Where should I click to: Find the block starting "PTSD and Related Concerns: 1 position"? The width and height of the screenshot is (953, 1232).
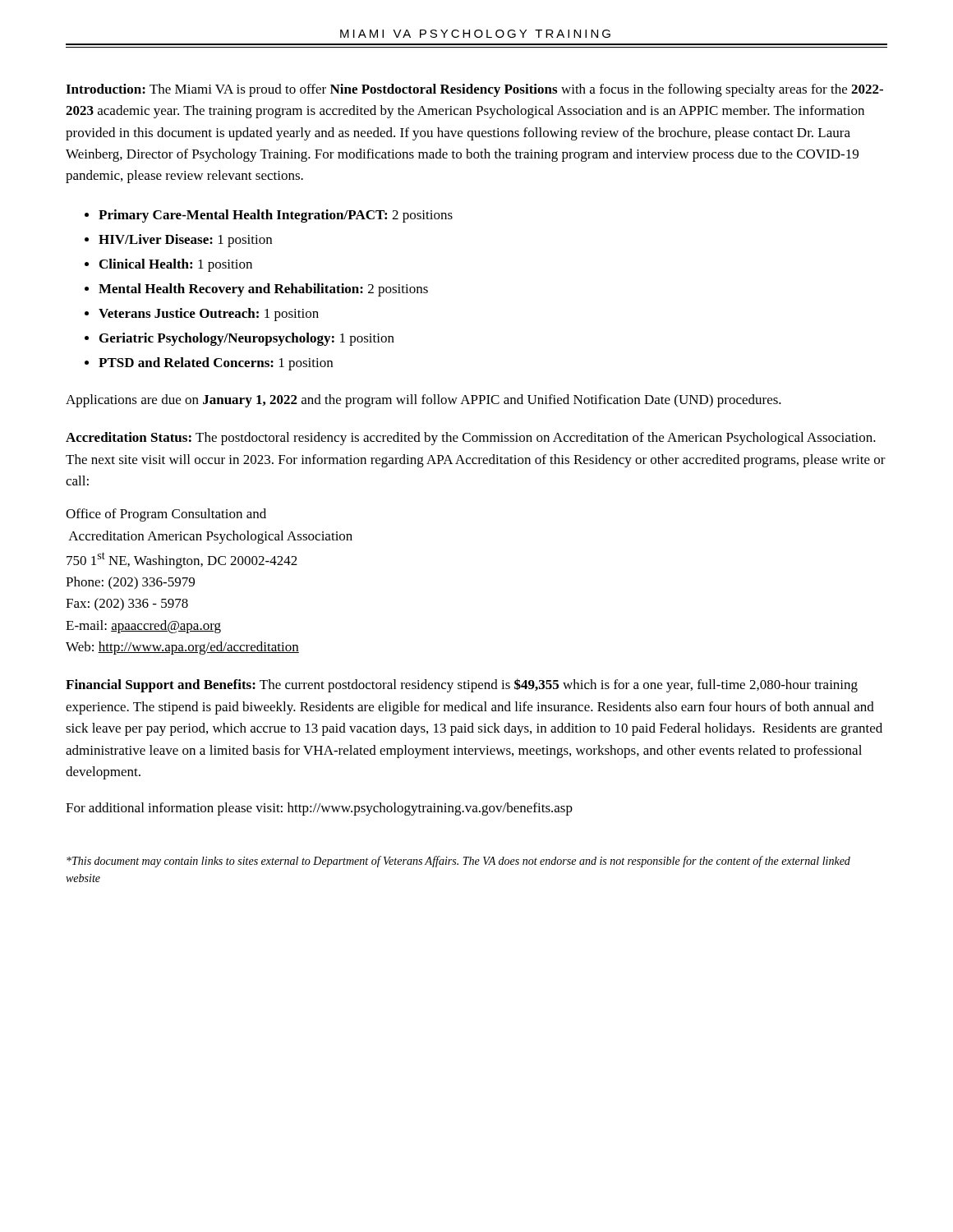point(216,363)
